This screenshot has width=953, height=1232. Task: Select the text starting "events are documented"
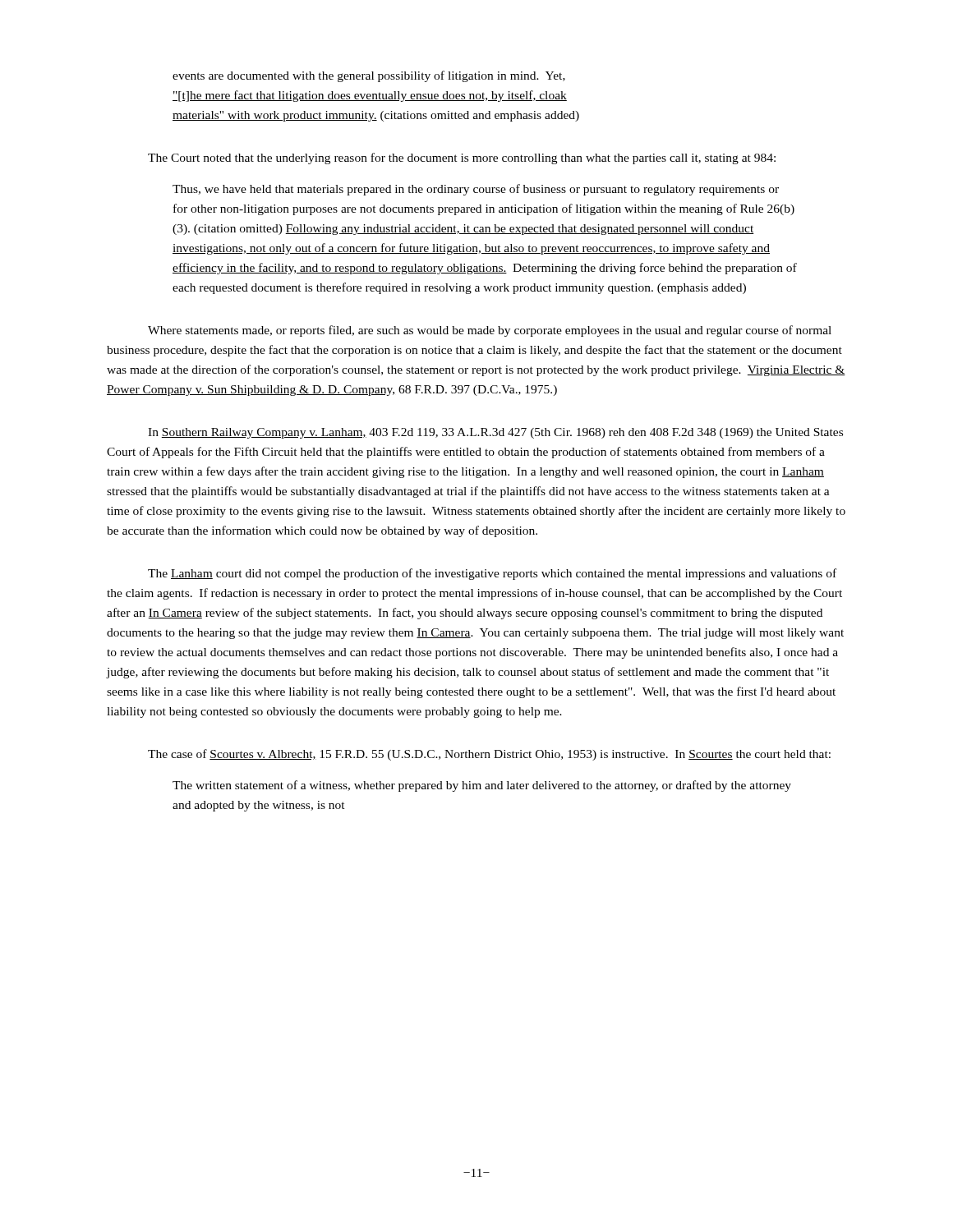point(485,95)
